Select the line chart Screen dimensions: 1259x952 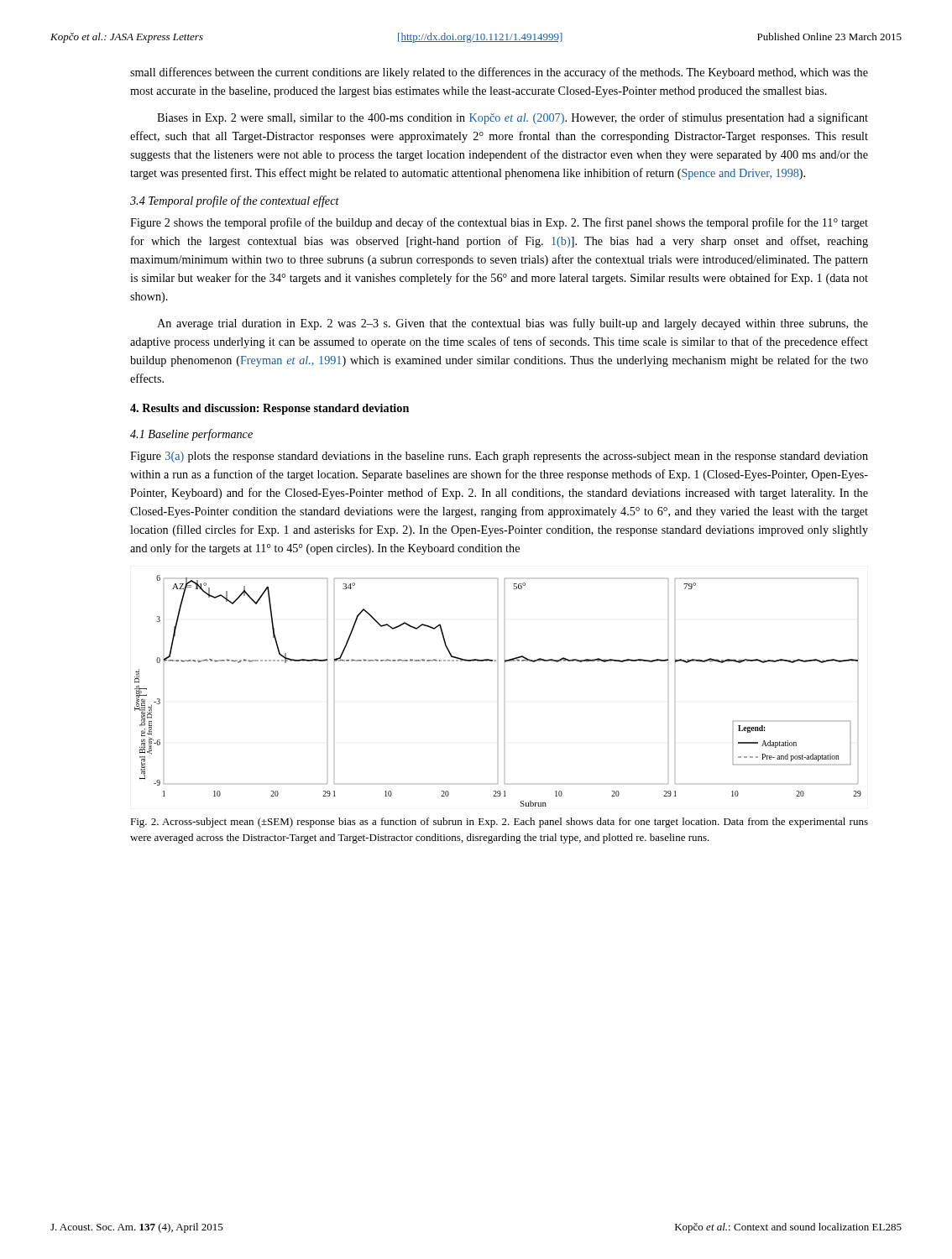[x=499, y=687]
